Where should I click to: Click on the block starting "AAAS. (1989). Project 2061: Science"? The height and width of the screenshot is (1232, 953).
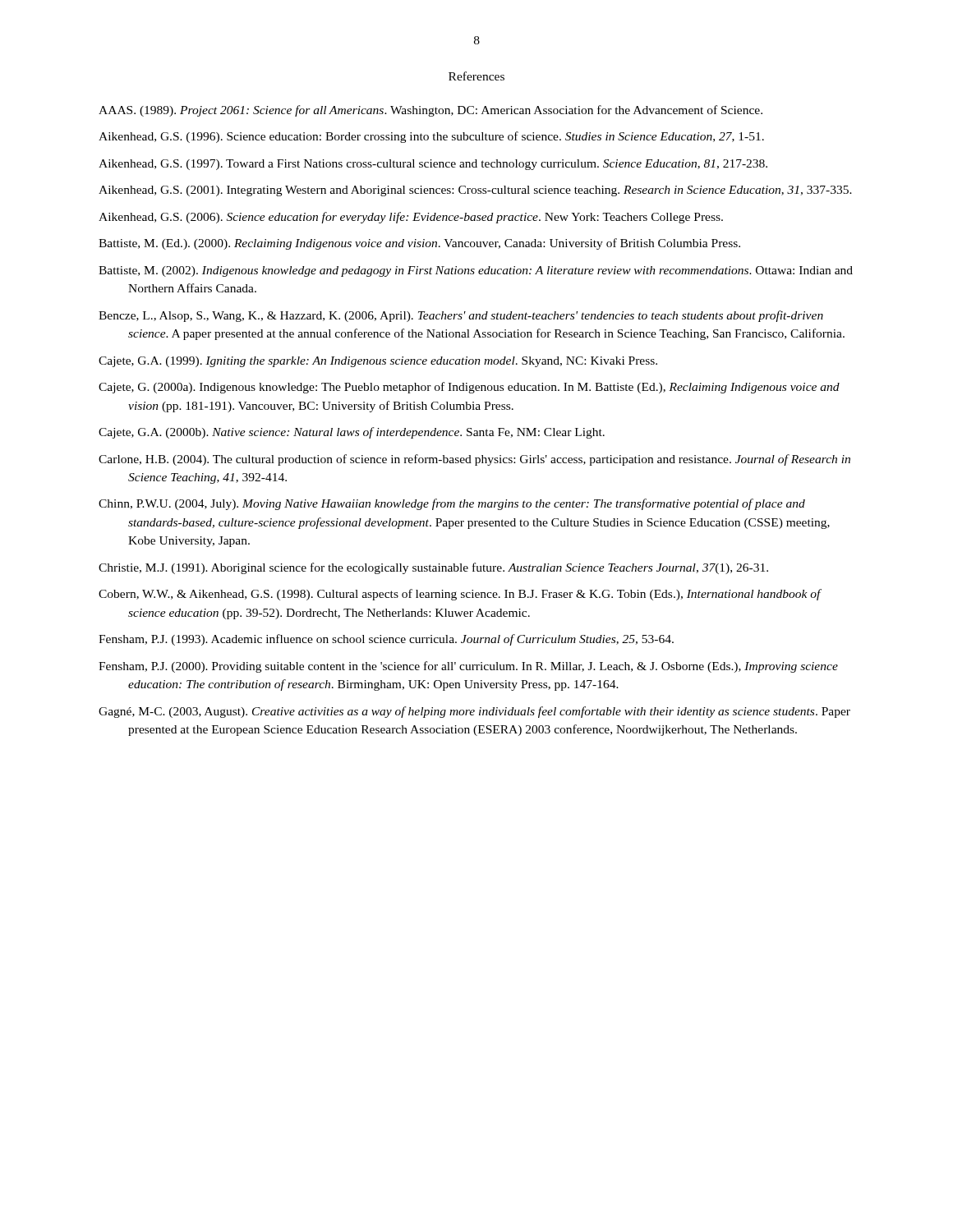pyautogui.click(x=431, y=110)
